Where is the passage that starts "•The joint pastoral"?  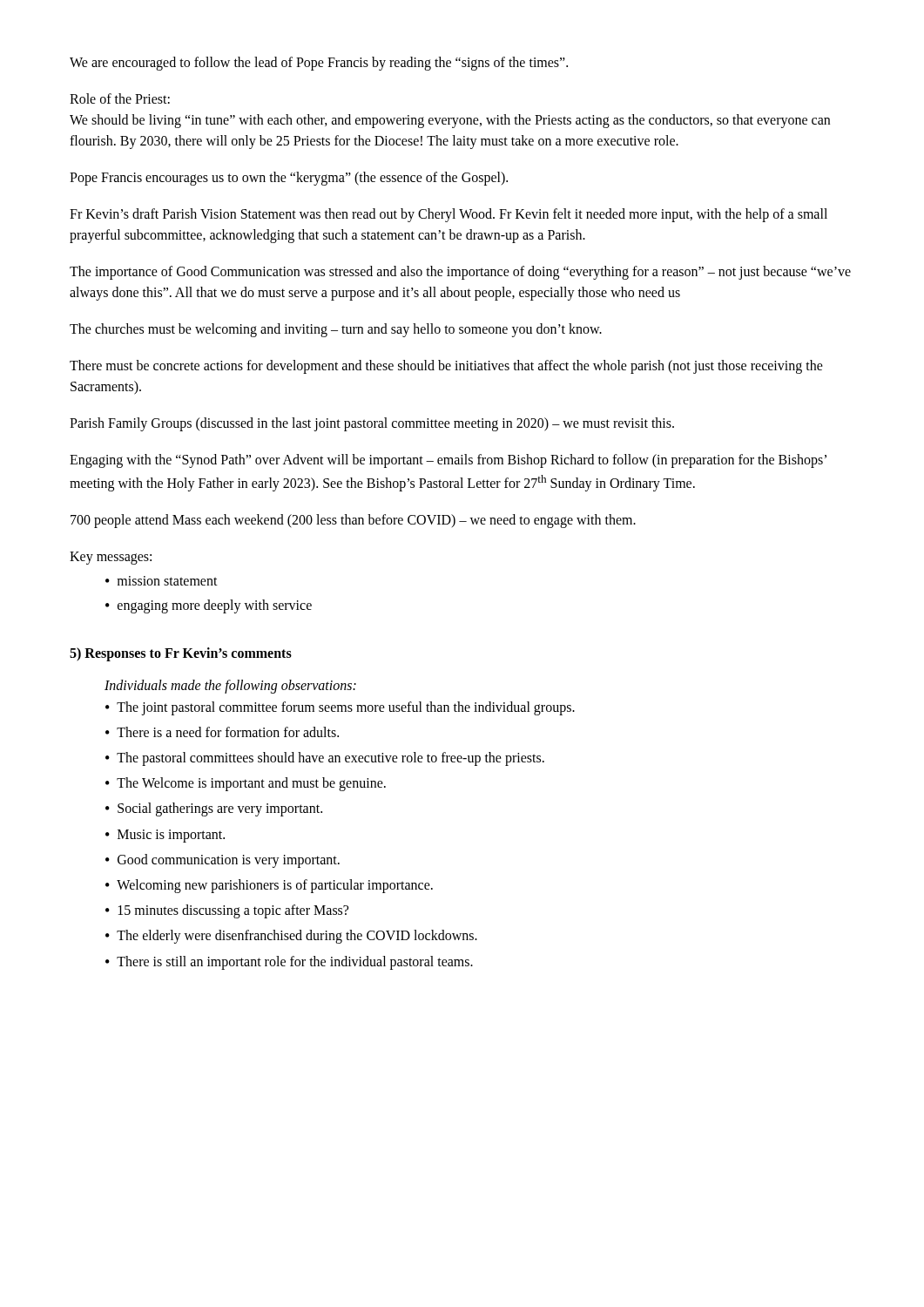340,708
